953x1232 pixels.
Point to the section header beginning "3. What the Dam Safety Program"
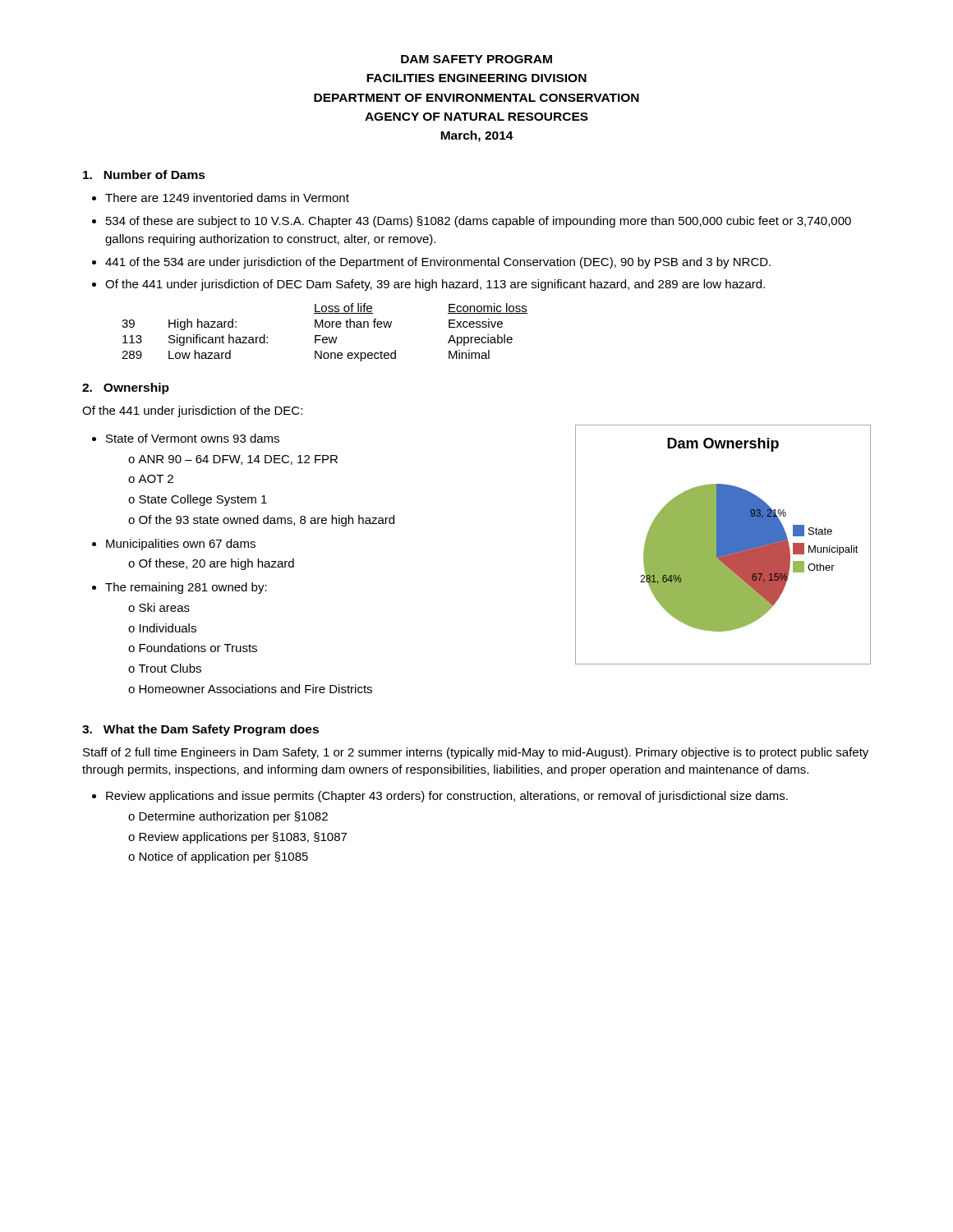201,729
